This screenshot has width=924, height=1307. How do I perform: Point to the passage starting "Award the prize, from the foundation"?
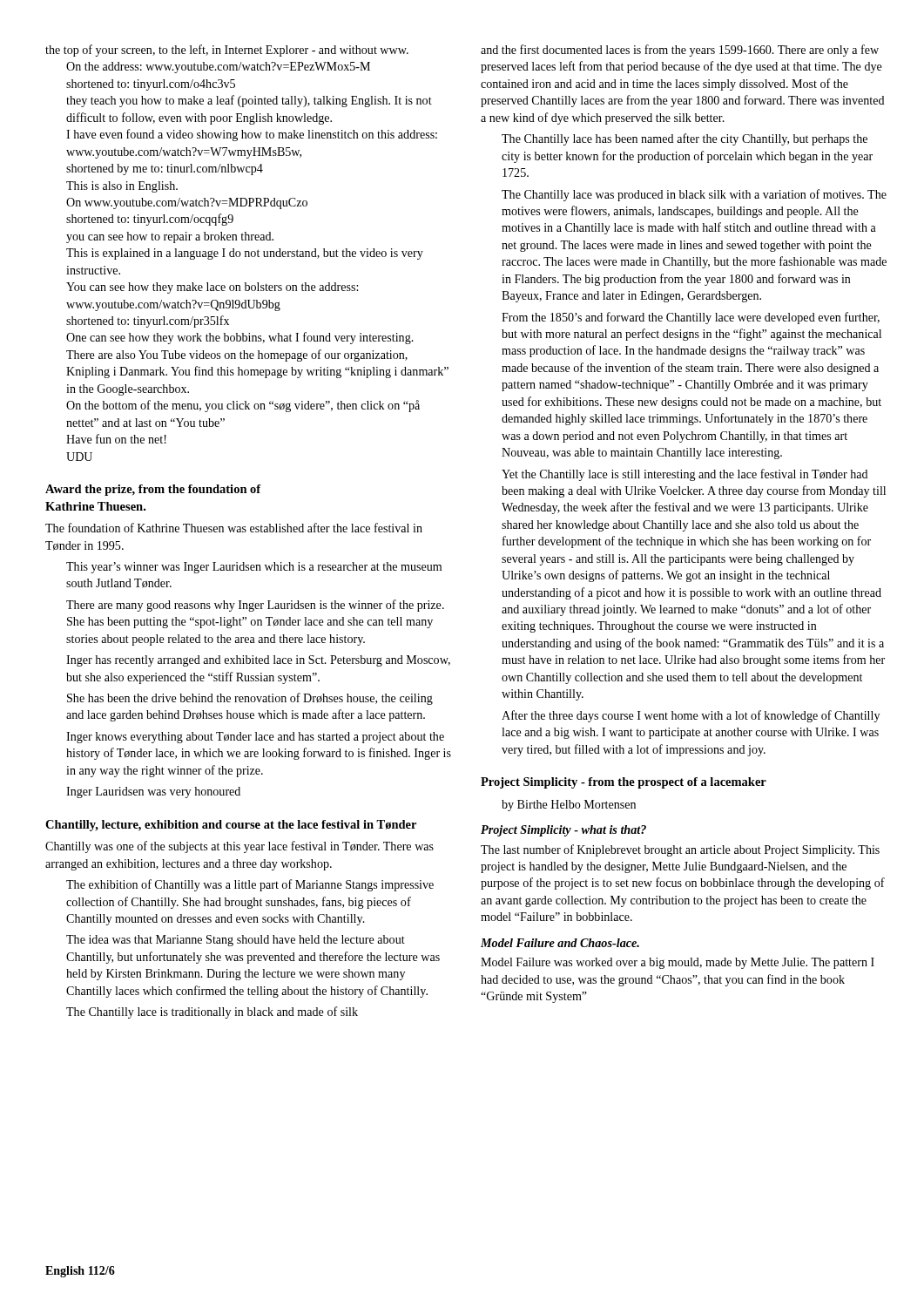coord(153,497)
